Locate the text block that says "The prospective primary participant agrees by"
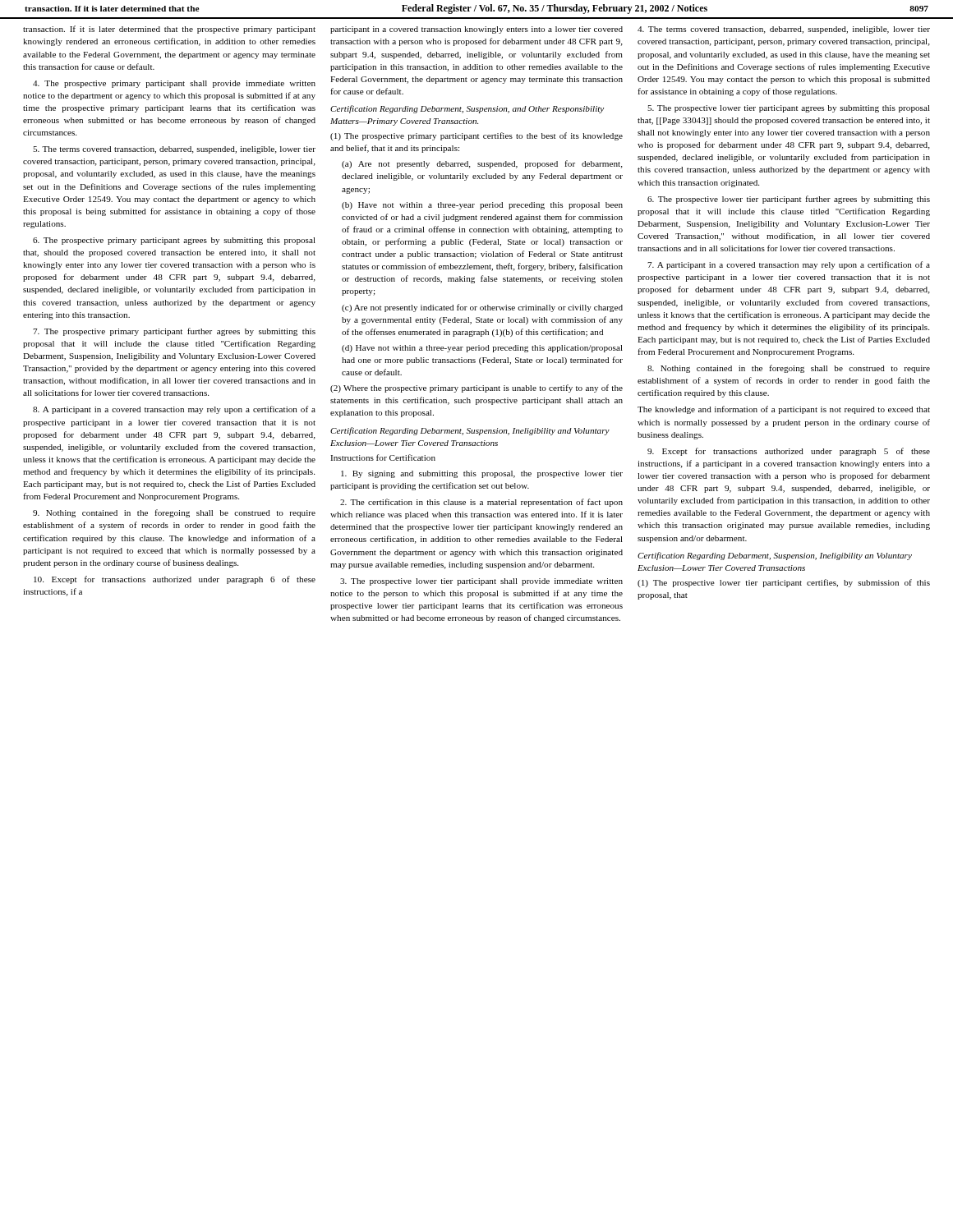The image size is (953, 1232). pos(169,278)
